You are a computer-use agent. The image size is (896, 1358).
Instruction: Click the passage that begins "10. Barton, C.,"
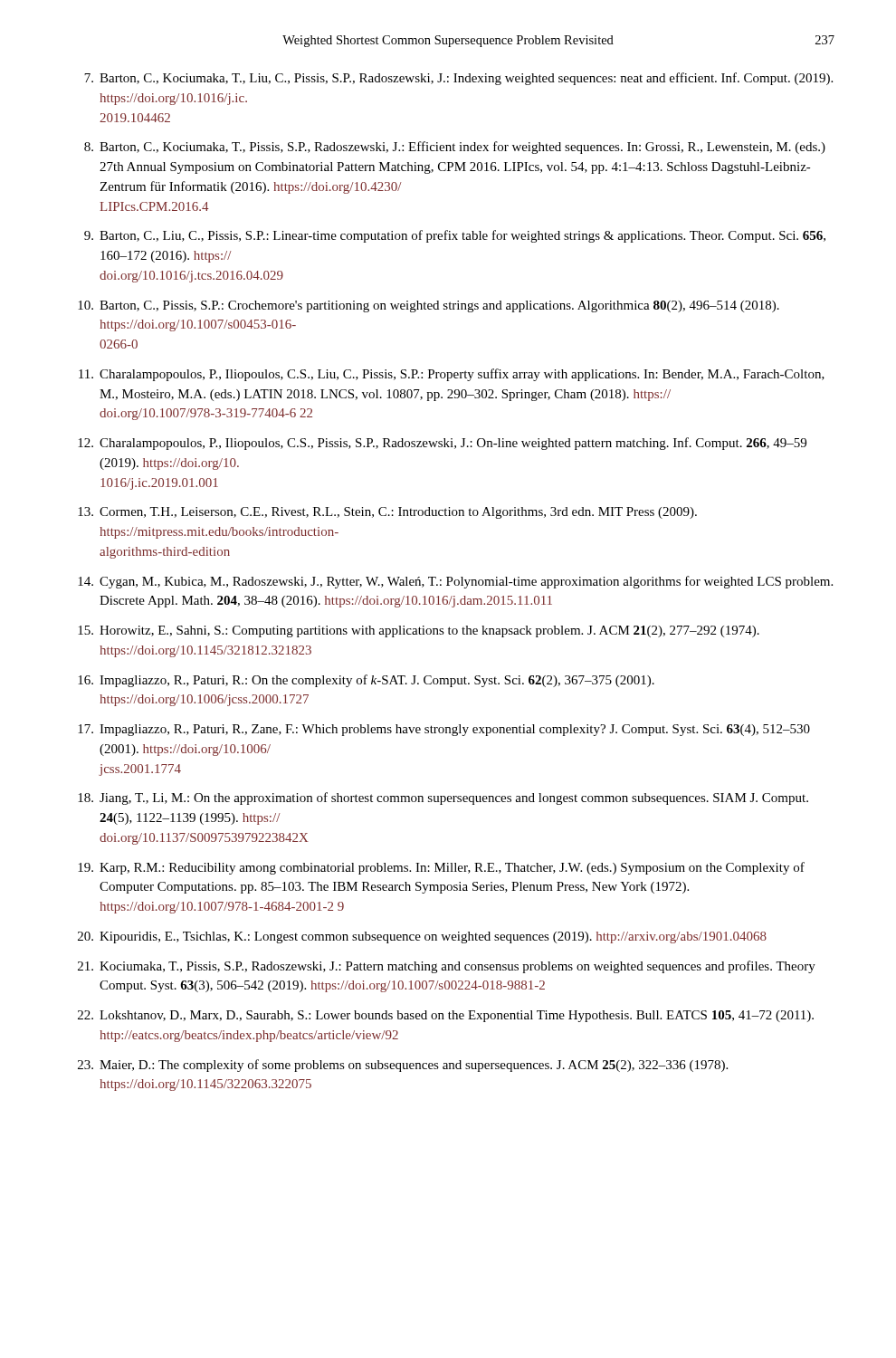click(429, 306)
